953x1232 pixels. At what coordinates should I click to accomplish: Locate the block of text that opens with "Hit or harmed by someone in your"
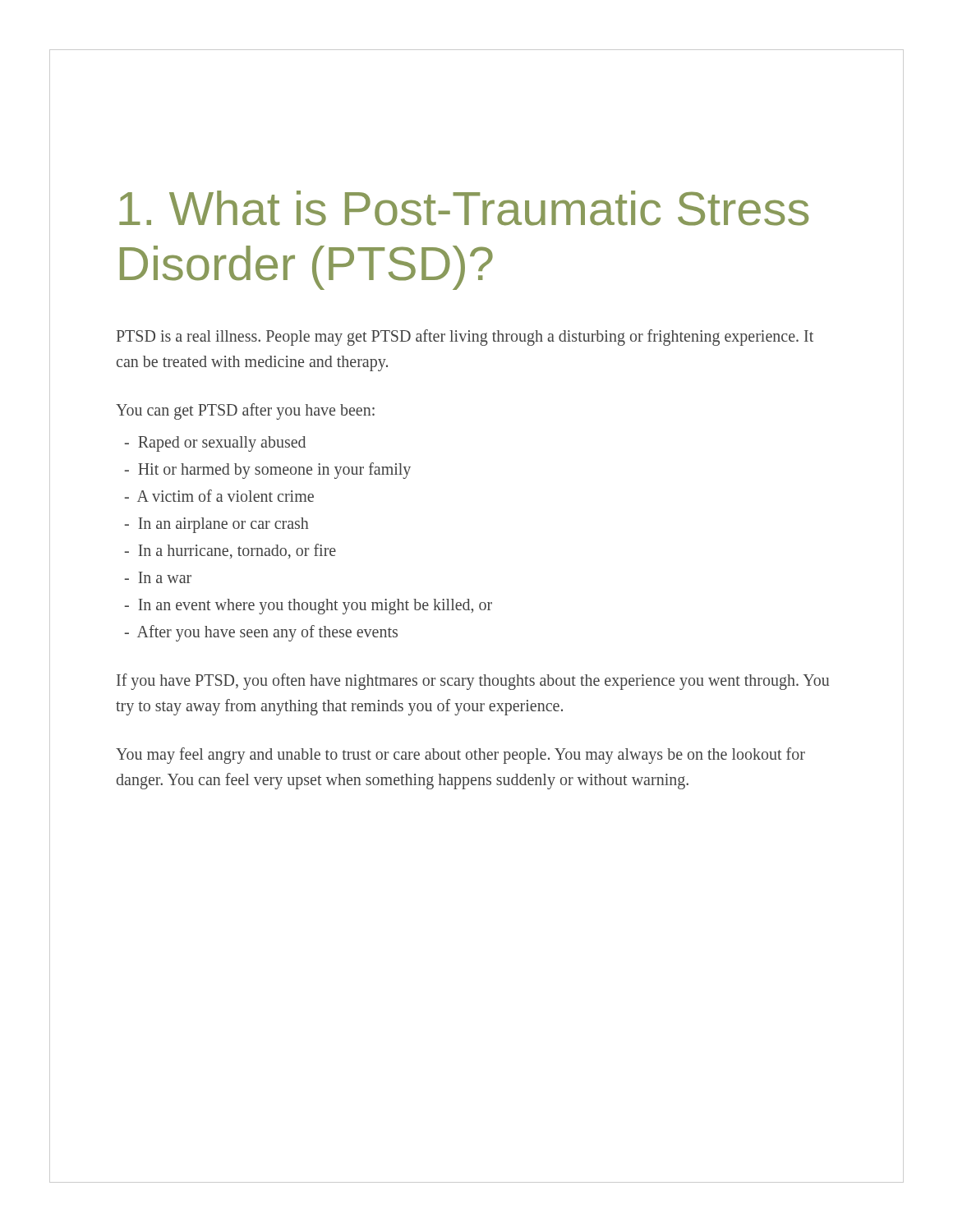point(268,469)
